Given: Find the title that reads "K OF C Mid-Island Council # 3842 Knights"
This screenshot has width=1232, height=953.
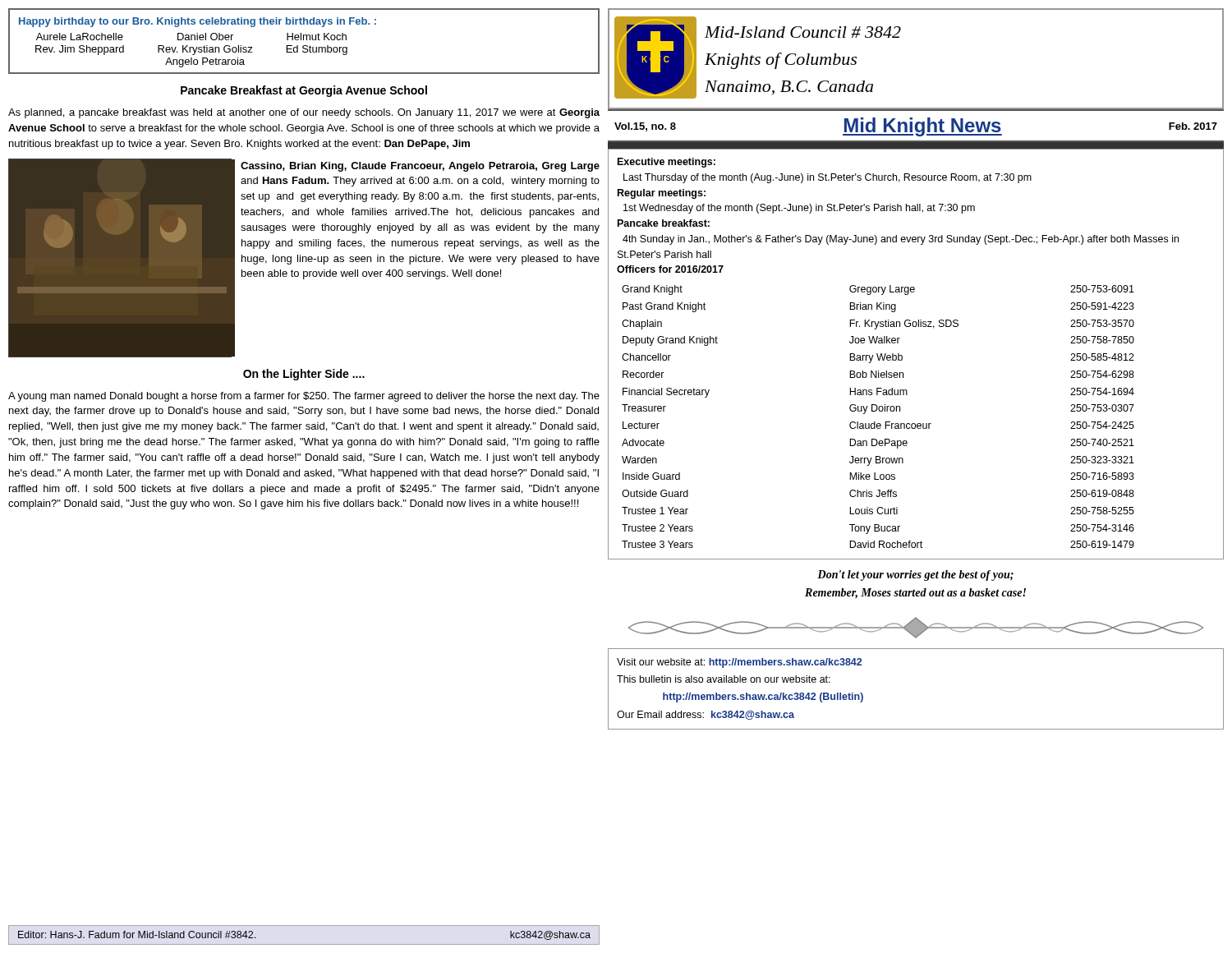Looking at the screenshot, I should (758, 59).
